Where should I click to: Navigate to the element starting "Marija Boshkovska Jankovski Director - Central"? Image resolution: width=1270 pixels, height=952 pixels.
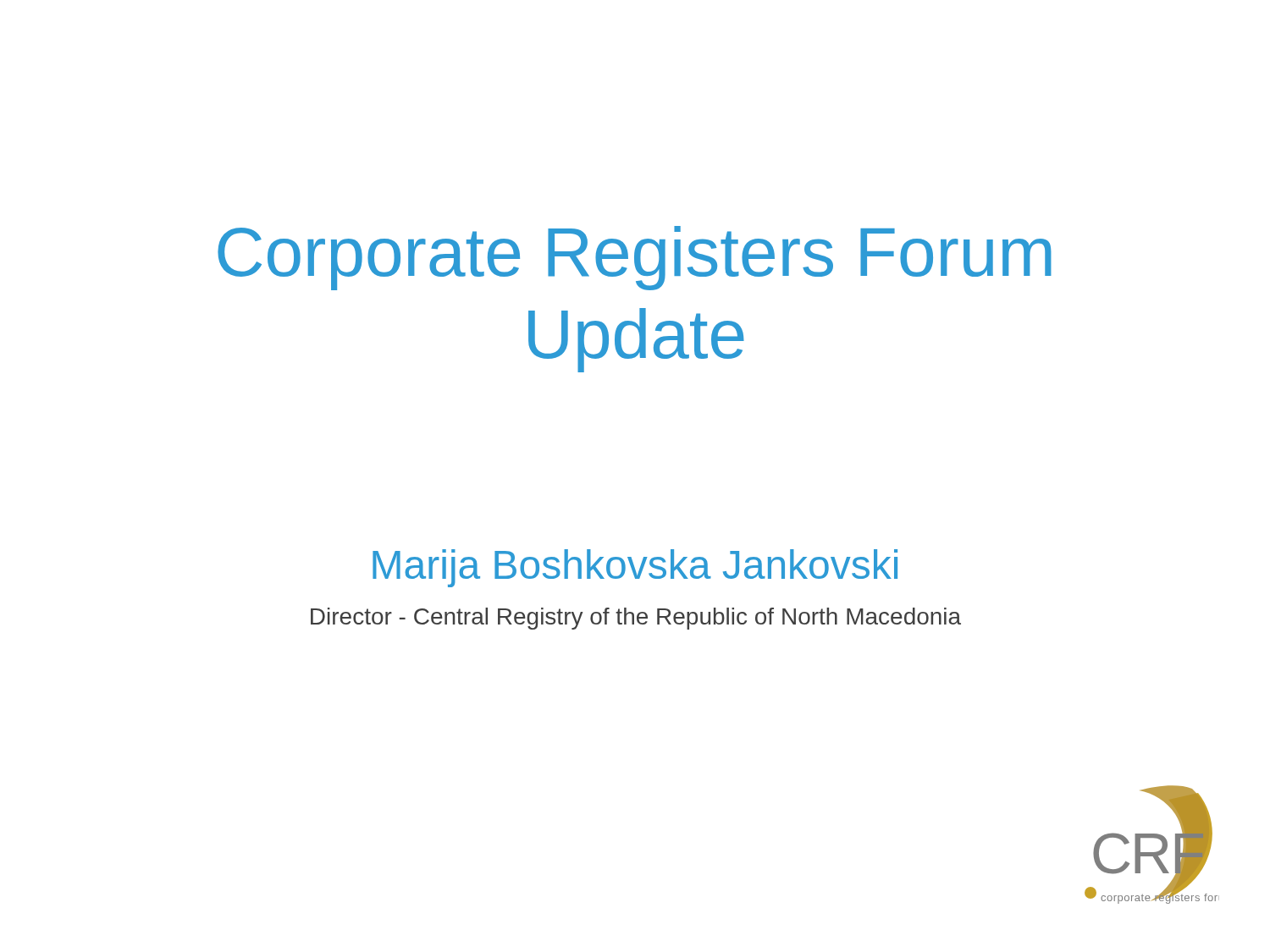point(635,586)
